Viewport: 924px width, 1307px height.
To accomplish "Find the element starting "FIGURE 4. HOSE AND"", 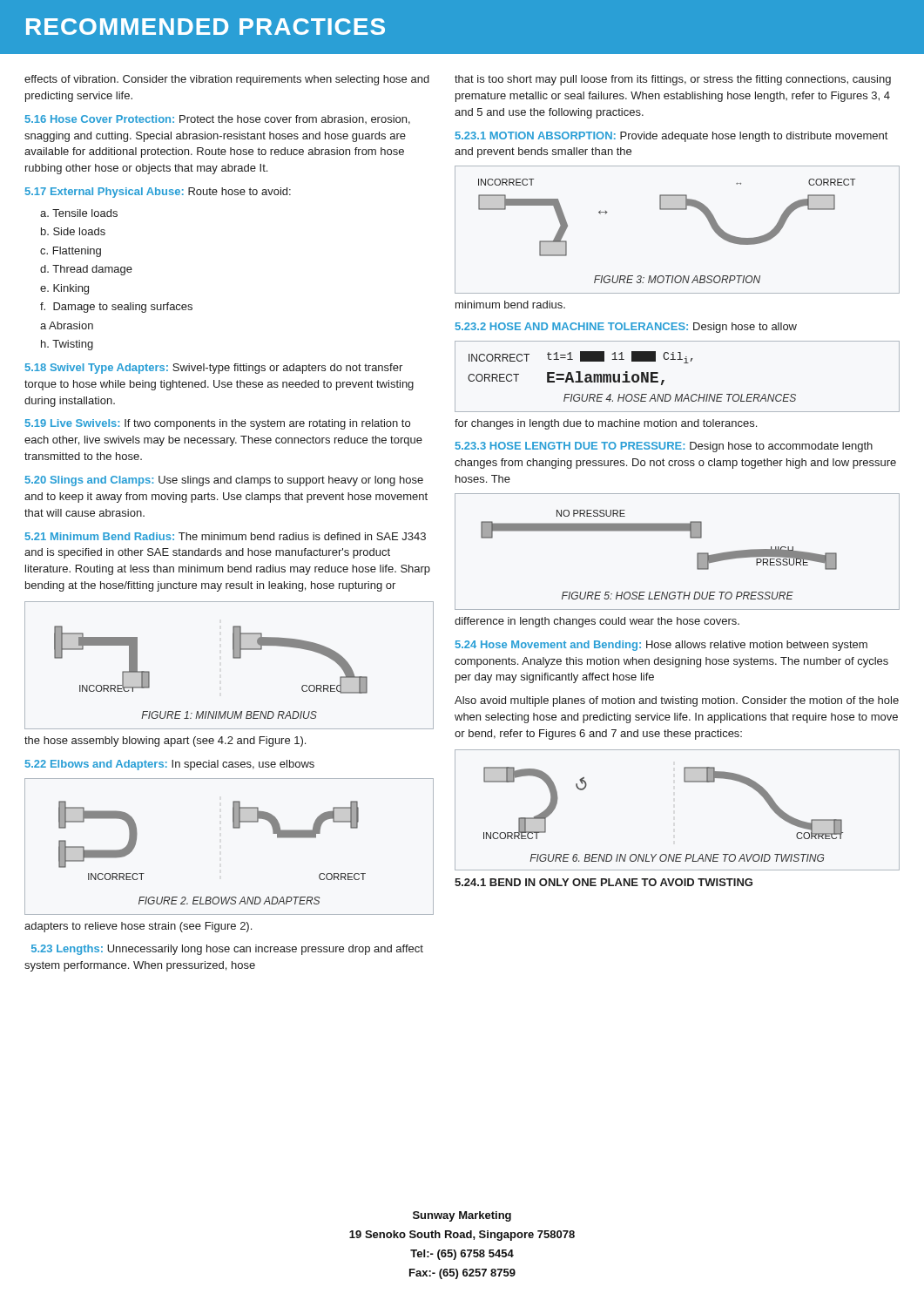I will click(x=680, y=398).
